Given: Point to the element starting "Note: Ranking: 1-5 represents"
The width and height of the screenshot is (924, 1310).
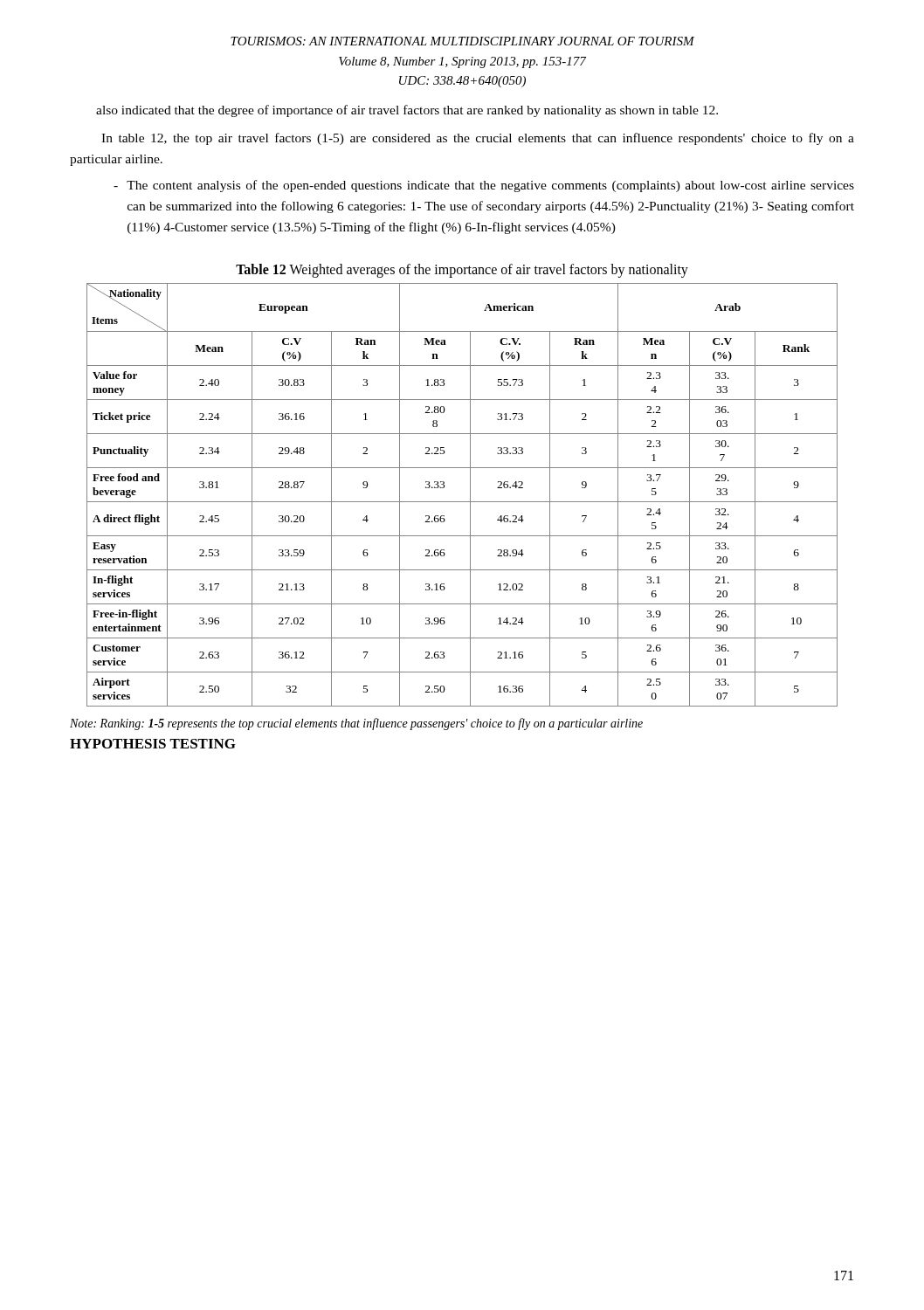Looking at the screenshot, I should 356,723.
